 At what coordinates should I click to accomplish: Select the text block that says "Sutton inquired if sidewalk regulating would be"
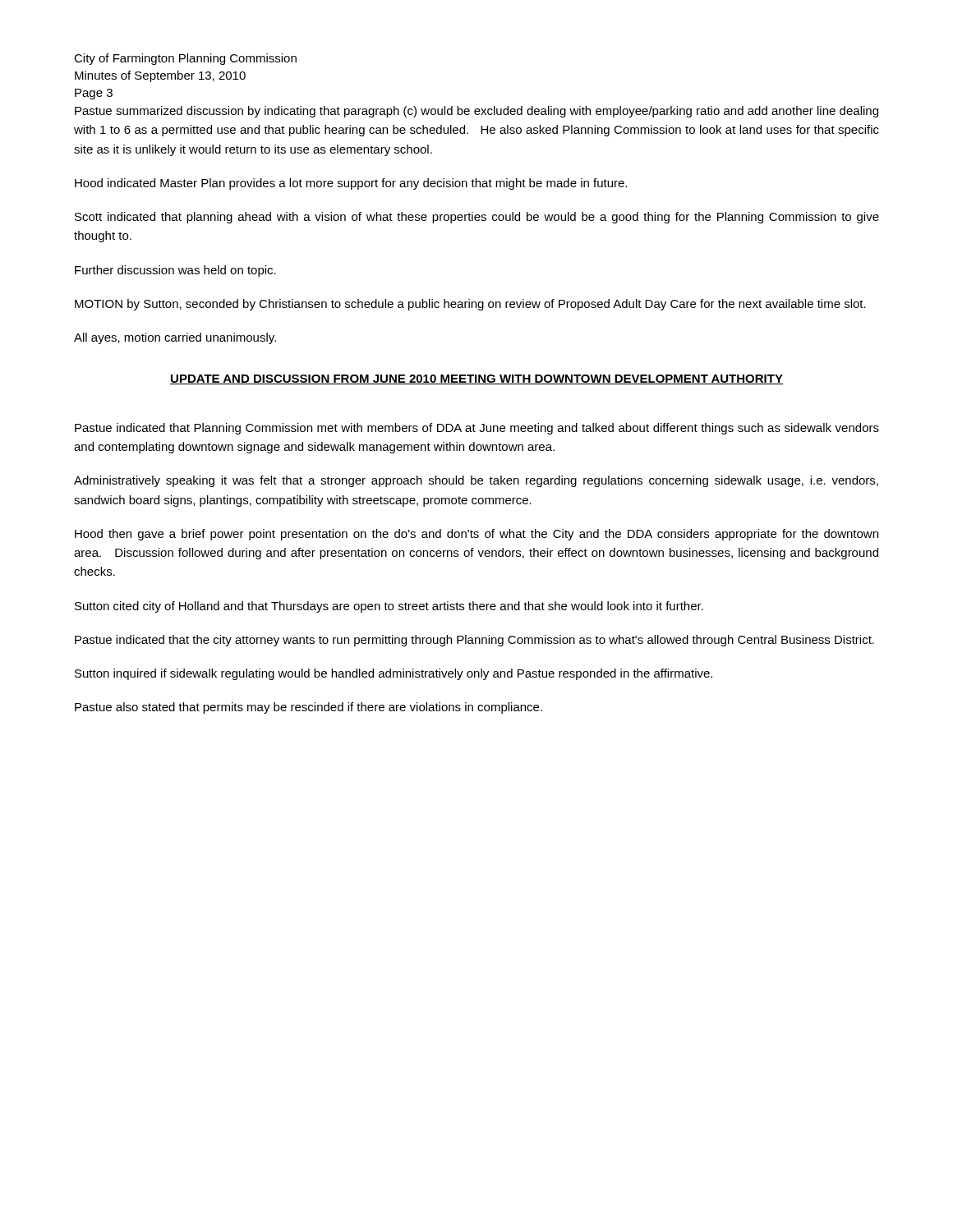394,673
